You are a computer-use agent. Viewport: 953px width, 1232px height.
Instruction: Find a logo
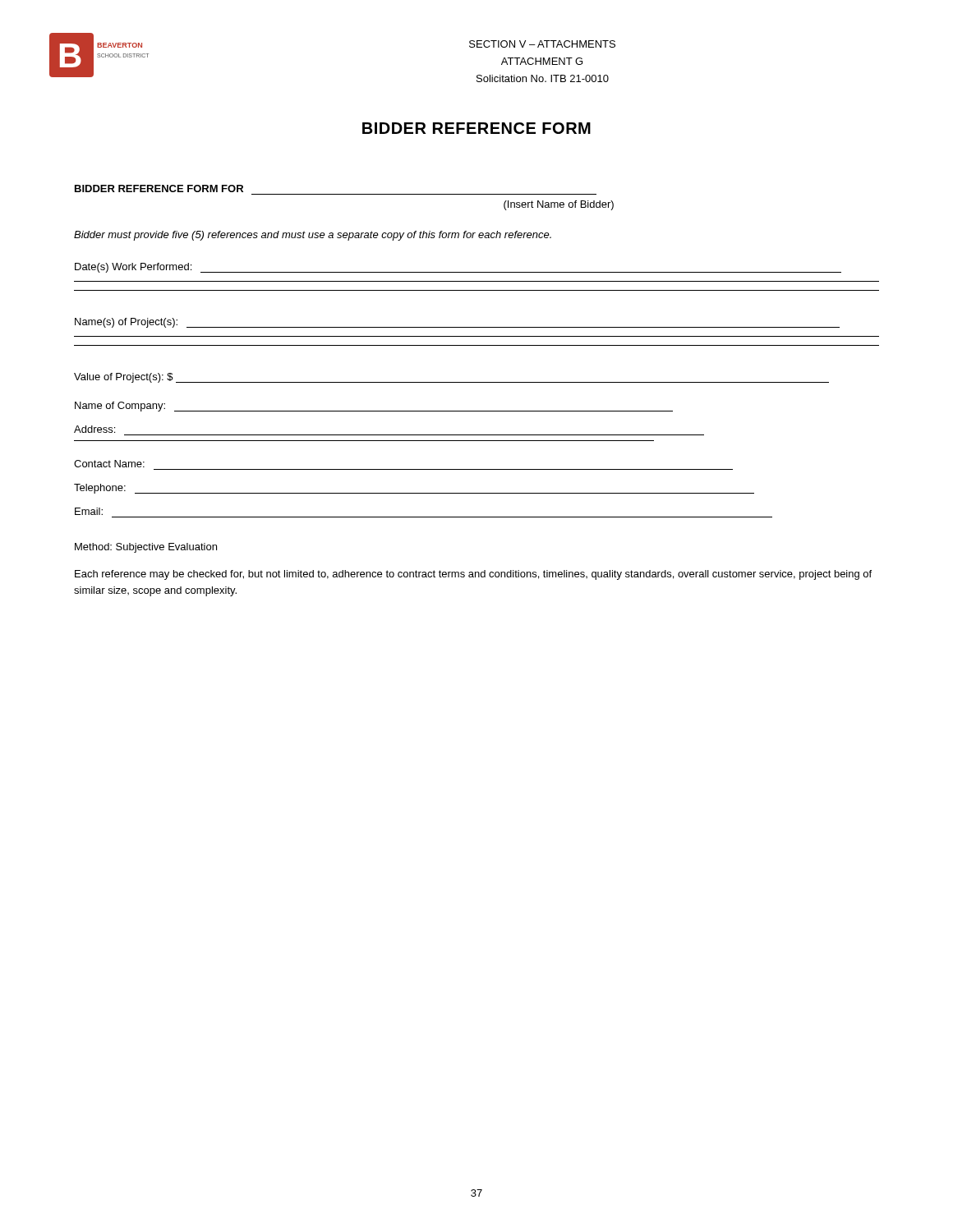click(x=115, y=58)
